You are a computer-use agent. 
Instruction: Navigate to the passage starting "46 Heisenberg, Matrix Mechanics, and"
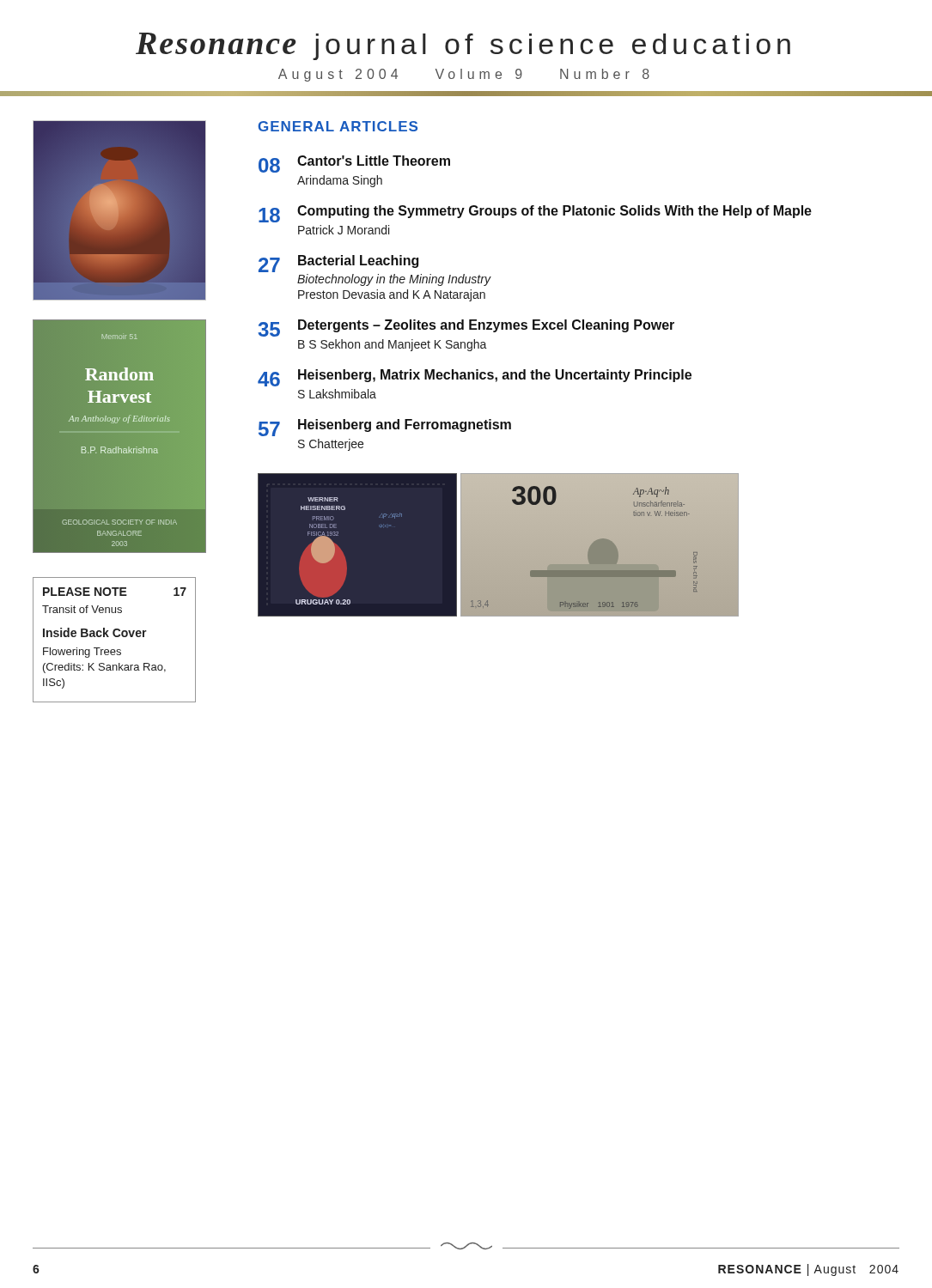(x=579, y=384)
